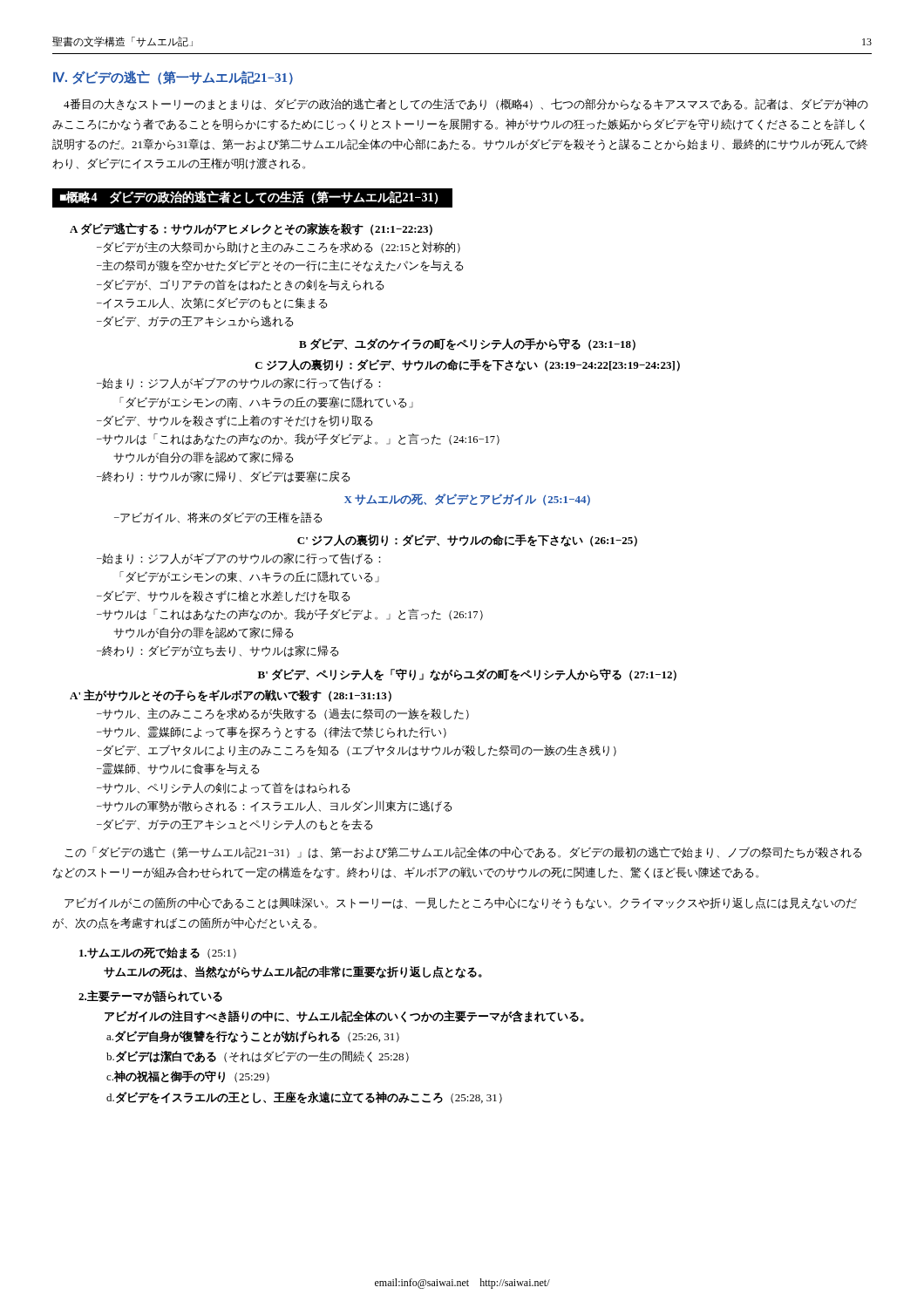Point to the block starting "2.主要テーマが語られている アビガイルの注目すべき語りの中に、サムエル記全体のいくつかの主要テーマが含まれている。 a.ダビデ自身が復讐を行なうことが妨げられる（25:26, 31） b.ダビデは潔白である（それはダビデの一生の間続く 25:28）"
924x1308 pixels.
click(x=150, y=997)
